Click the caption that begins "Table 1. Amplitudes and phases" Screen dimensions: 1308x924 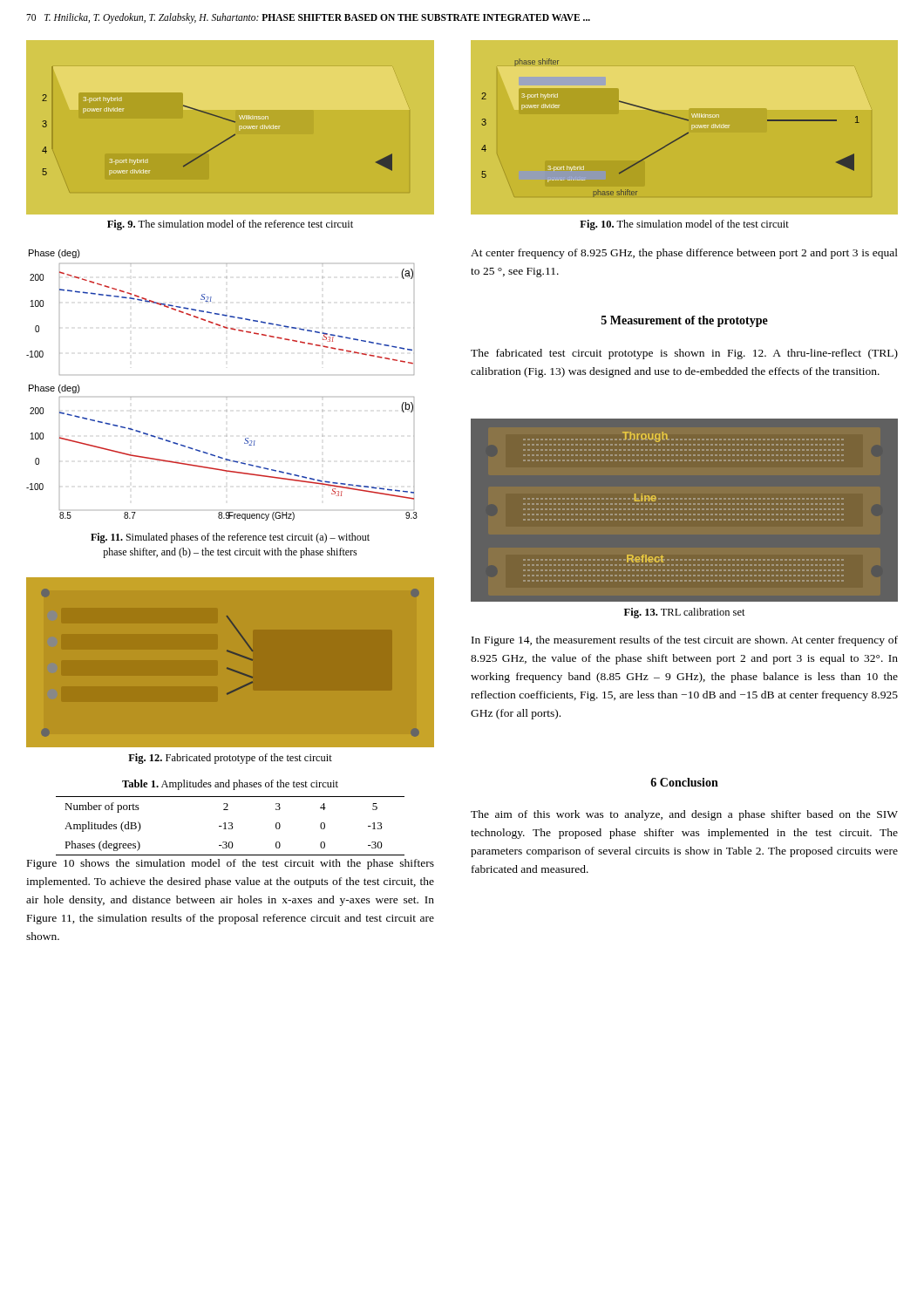[x=230, y=784]
